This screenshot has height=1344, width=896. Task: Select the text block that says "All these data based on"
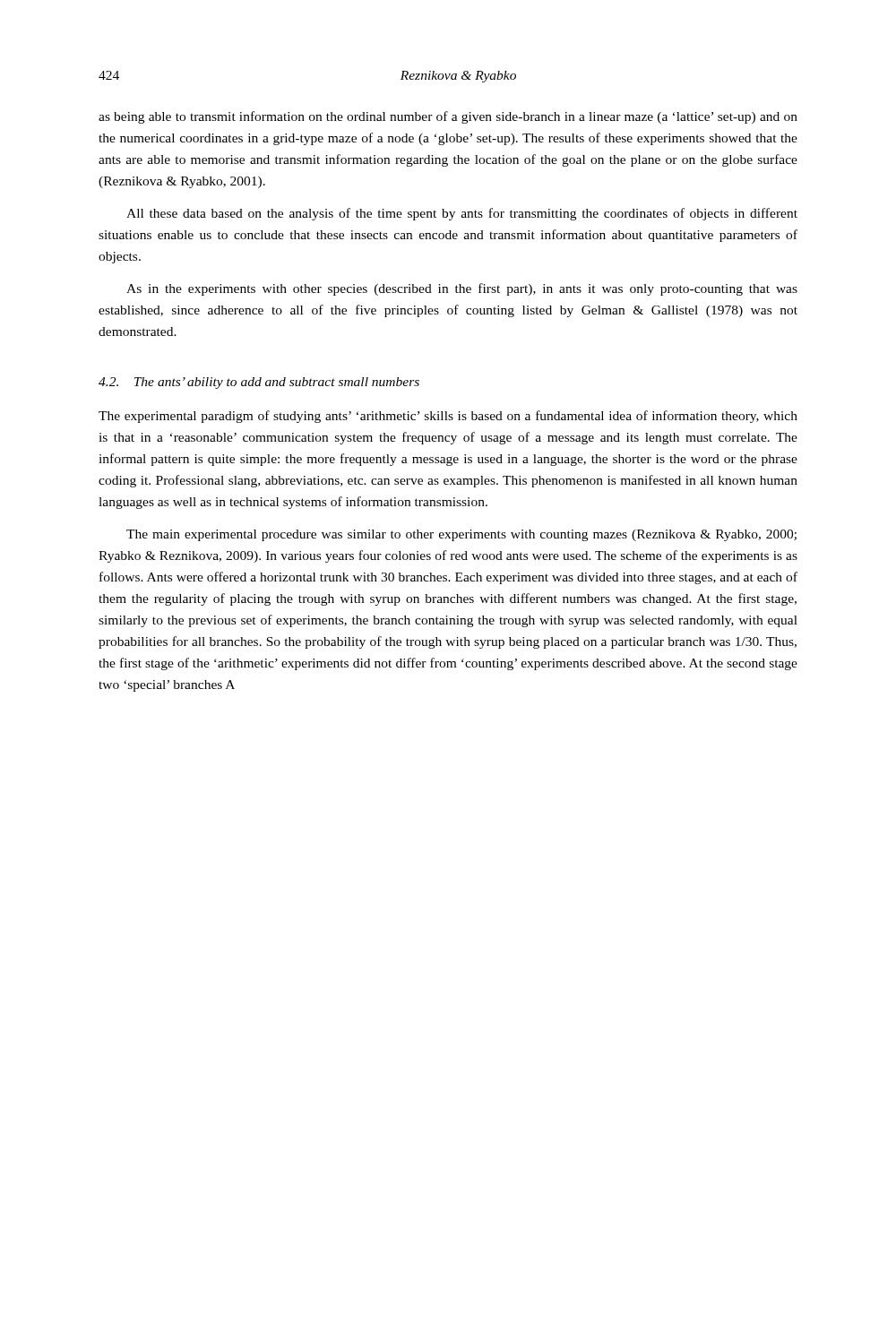(x=448, y=234)
